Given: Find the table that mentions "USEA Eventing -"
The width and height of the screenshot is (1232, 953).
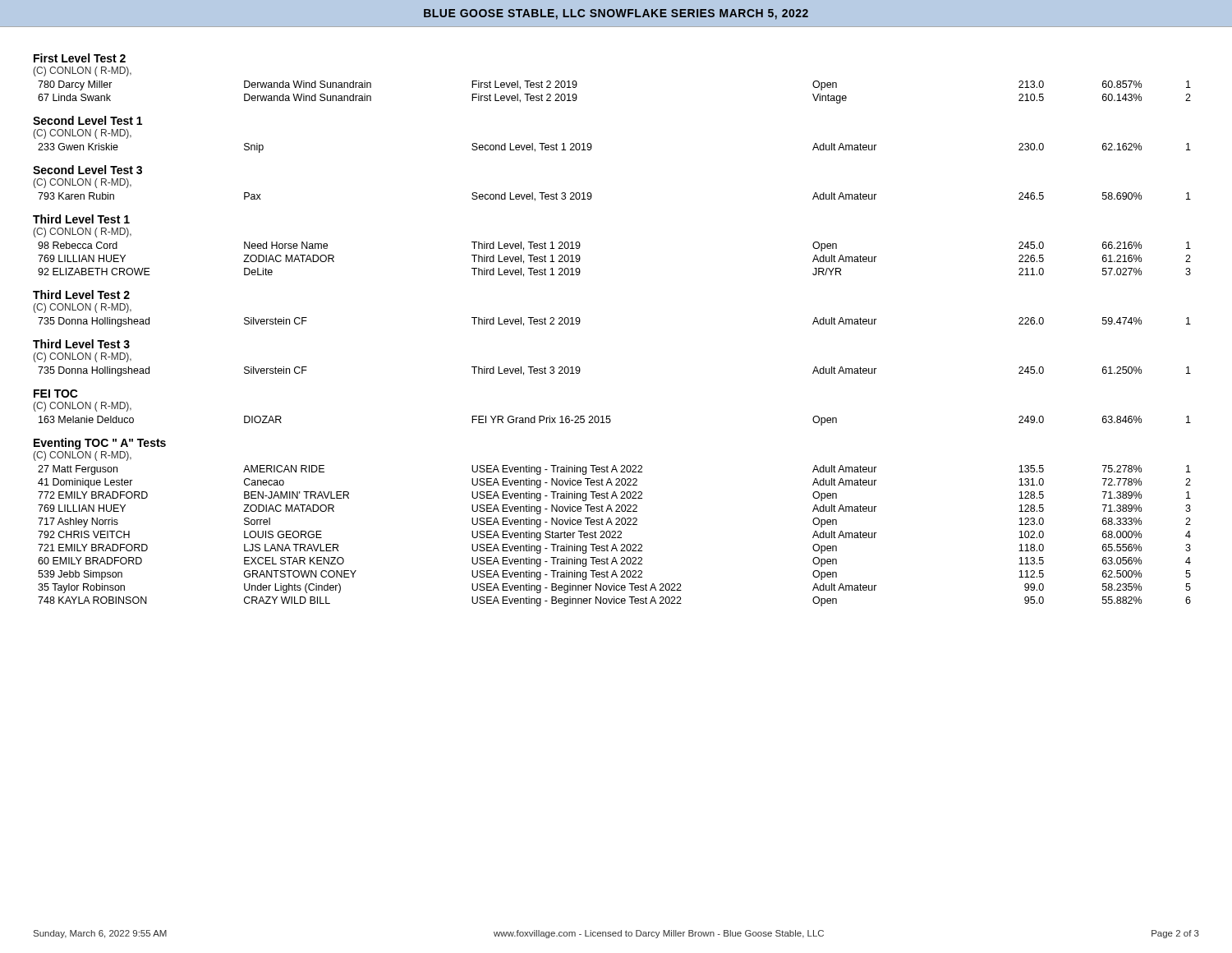Looking at the screenshot, I should pos(616,535).
